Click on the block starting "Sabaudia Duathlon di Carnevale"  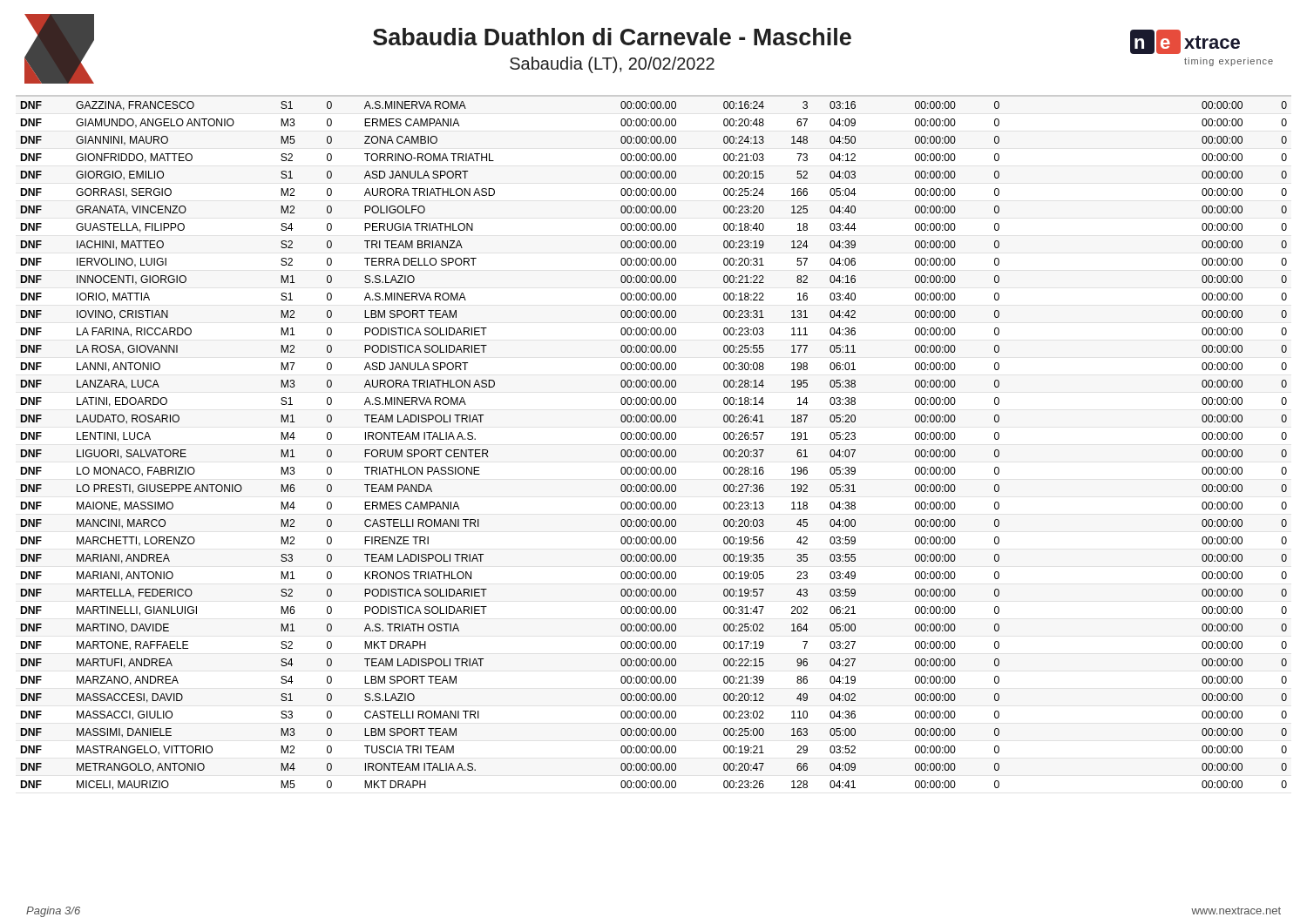[x=612, y=49]
